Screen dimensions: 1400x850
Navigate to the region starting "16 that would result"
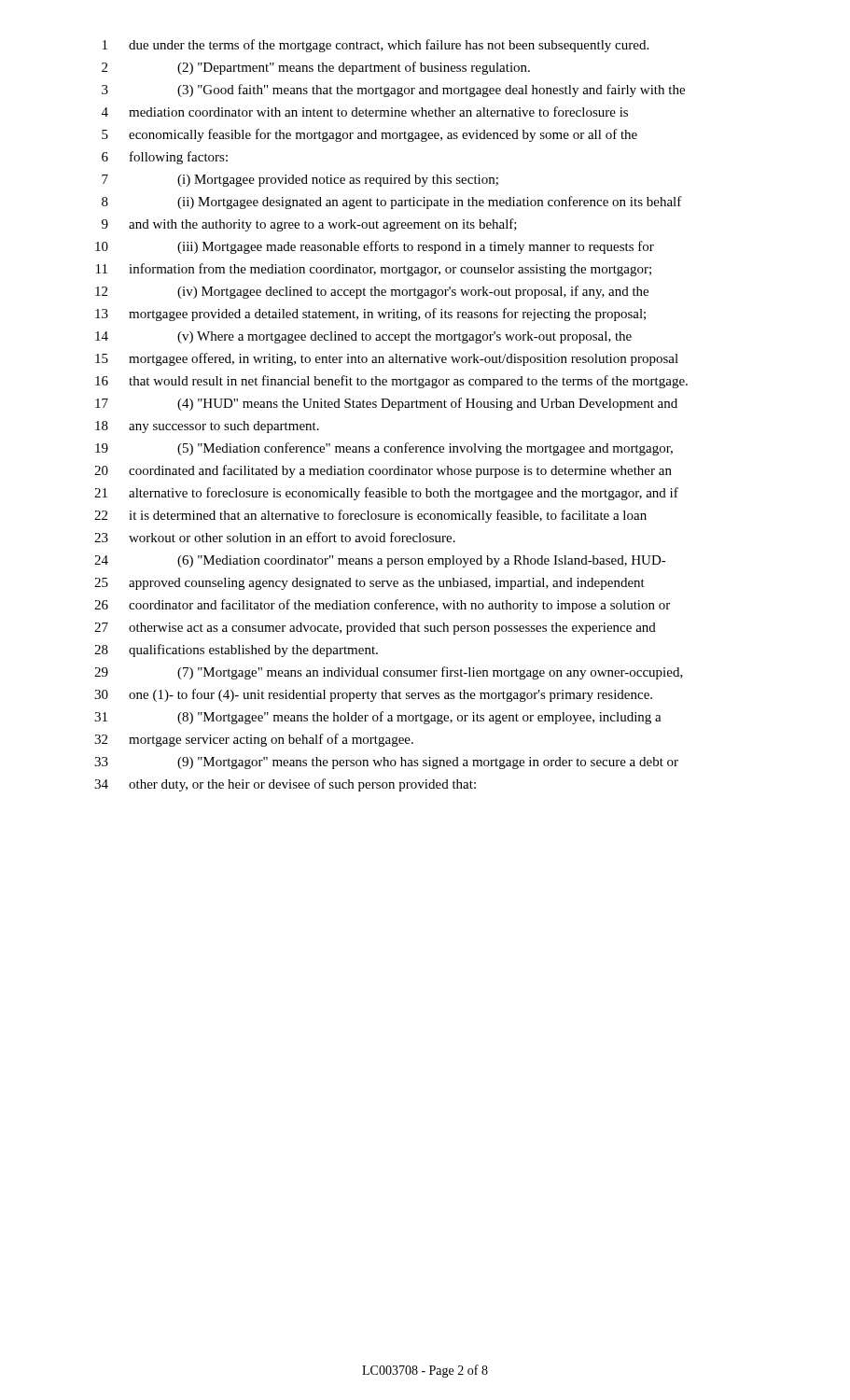(x=425, y=381)
